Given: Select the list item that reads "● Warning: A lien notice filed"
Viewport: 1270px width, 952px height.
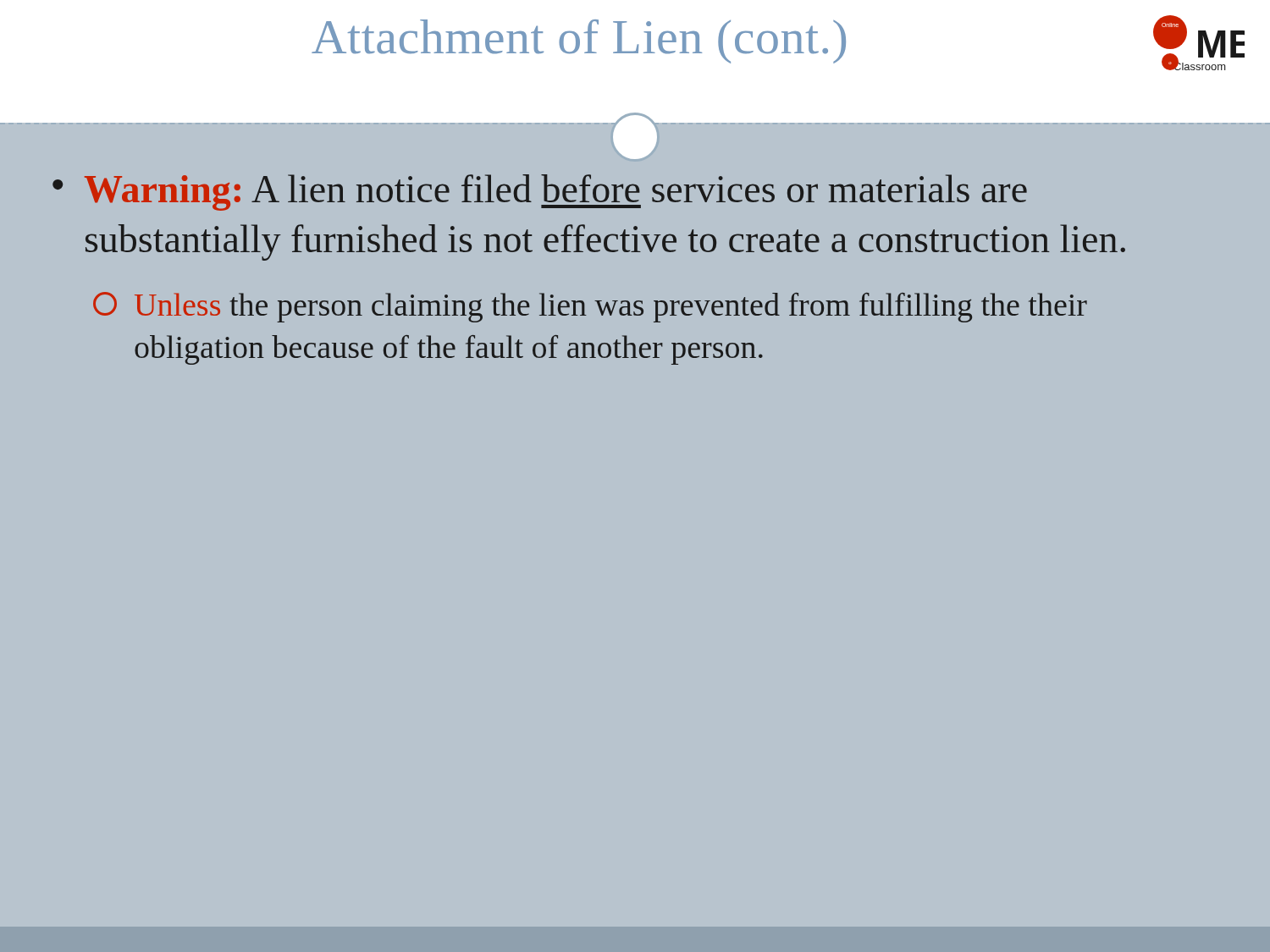Looking at the screenshot, I should 635,215.
